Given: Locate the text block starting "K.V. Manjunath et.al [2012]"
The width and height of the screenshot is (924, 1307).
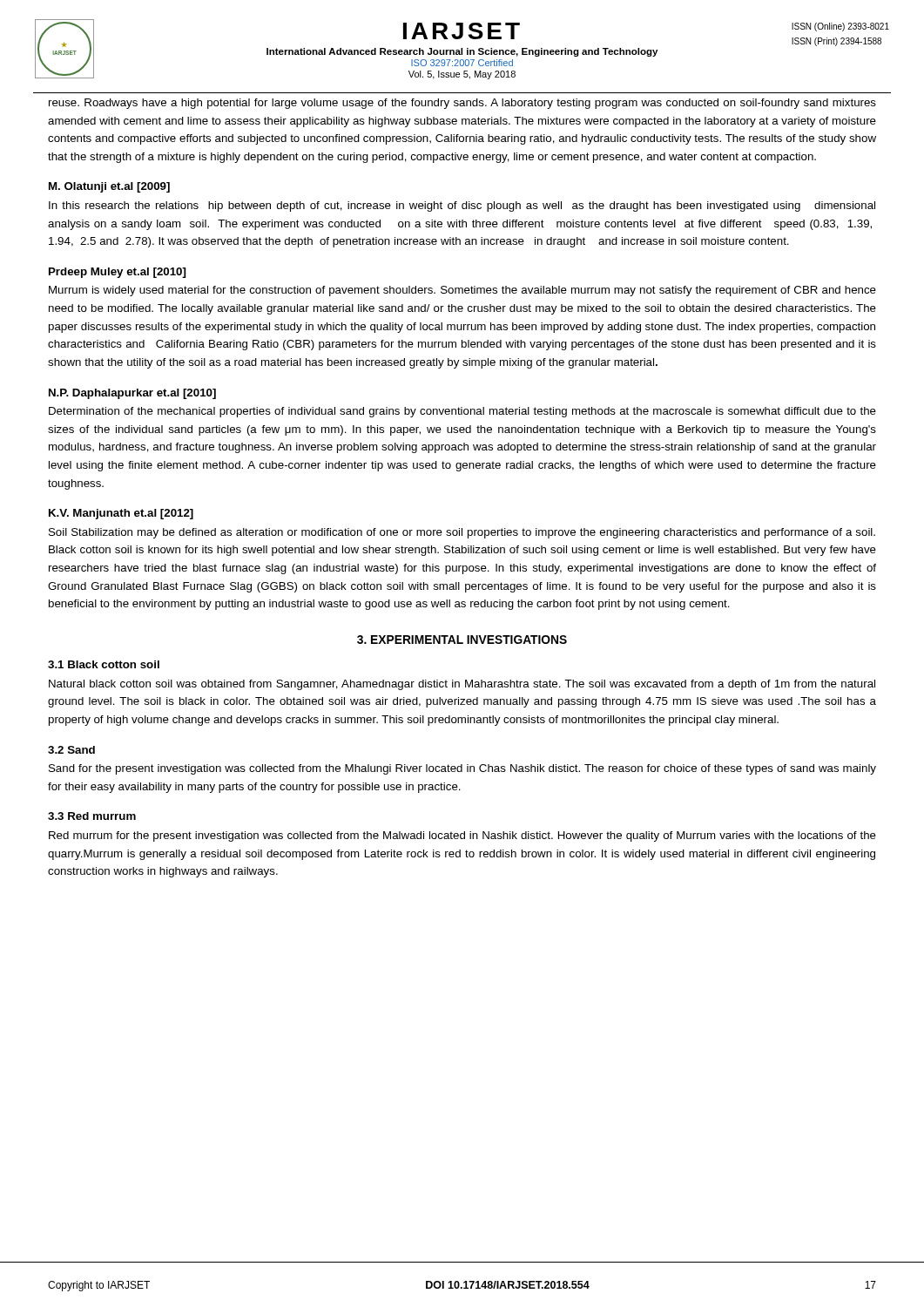Looking at the screenshot, I should 121,513.
